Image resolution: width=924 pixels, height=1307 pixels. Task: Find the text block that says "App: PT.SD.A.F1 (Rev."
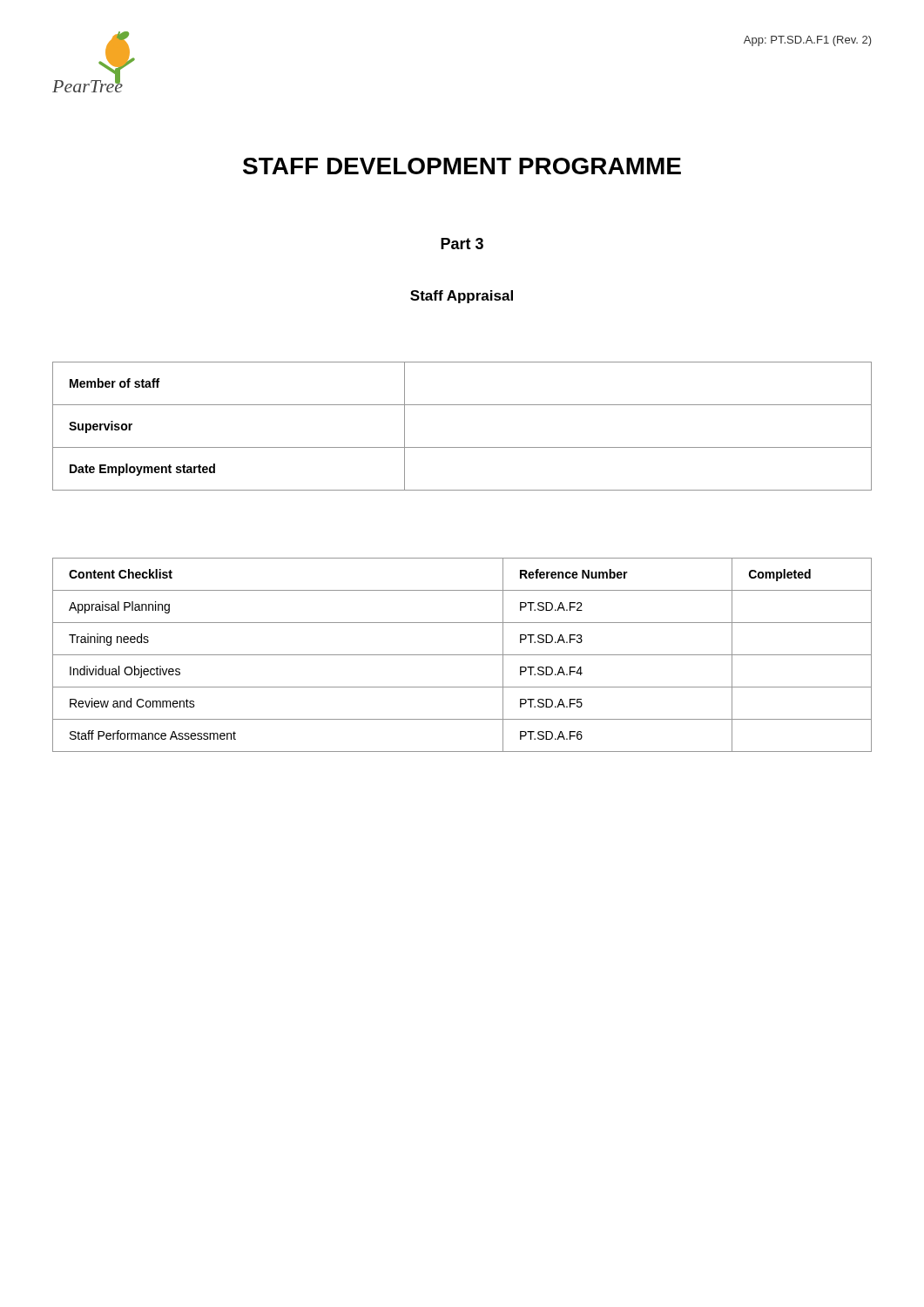coord(808,40)
